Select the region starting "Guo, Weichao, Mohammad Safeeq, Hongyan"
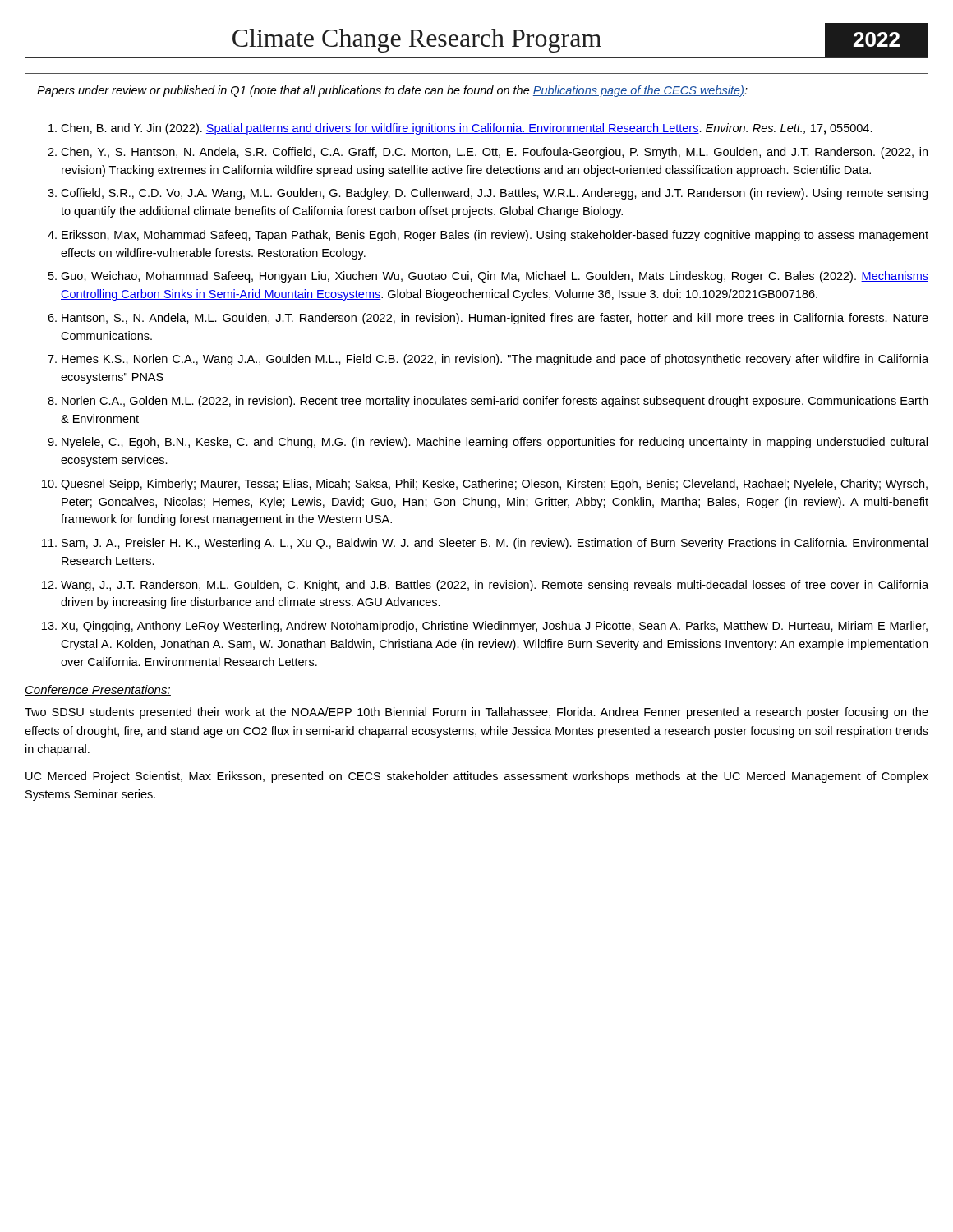The image size is (953, 1232). pos(495,285)
